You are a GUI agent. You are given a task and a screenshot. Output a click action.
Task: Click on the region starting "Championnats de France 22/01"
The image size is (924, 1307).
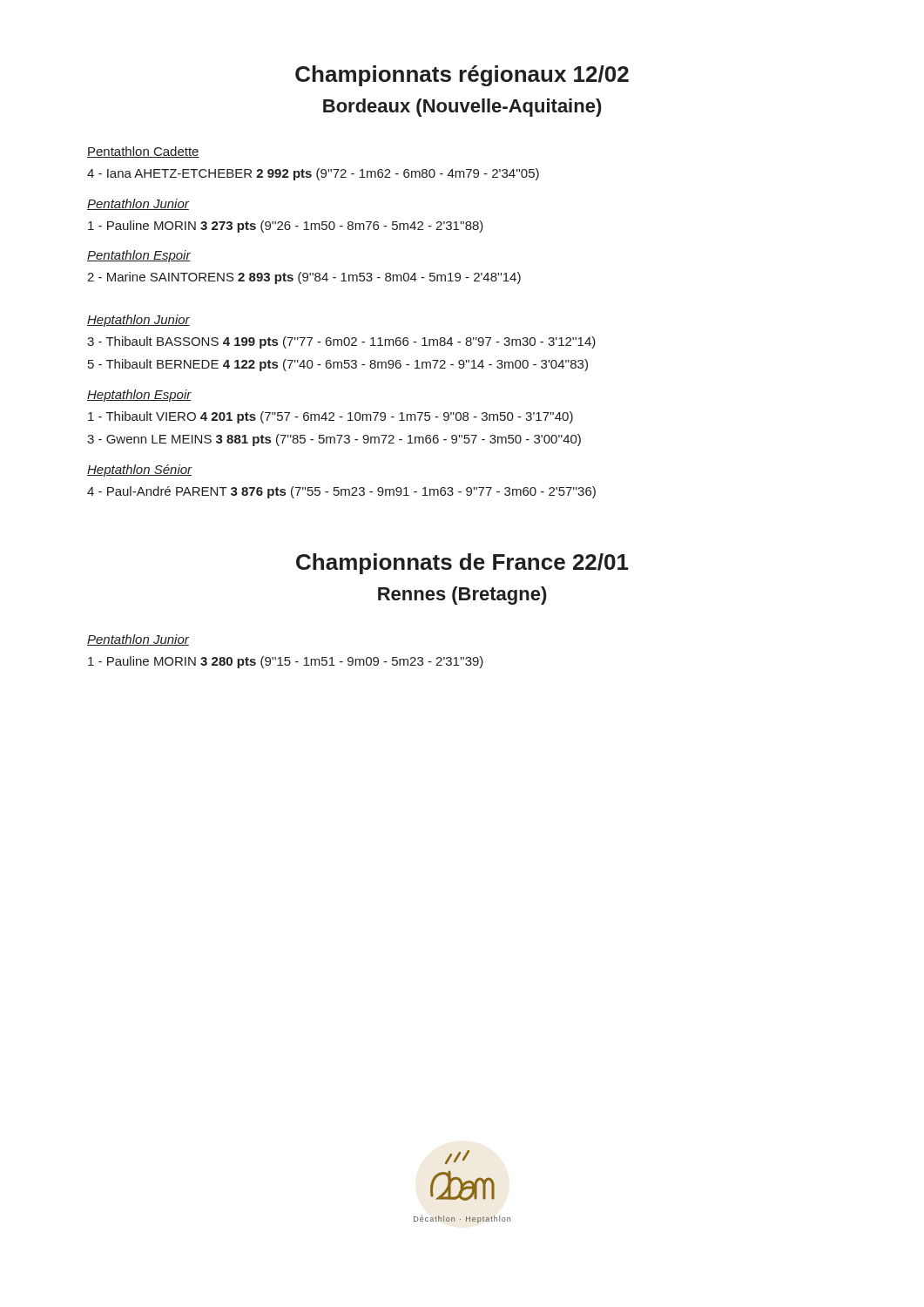[x=462, y=562]
